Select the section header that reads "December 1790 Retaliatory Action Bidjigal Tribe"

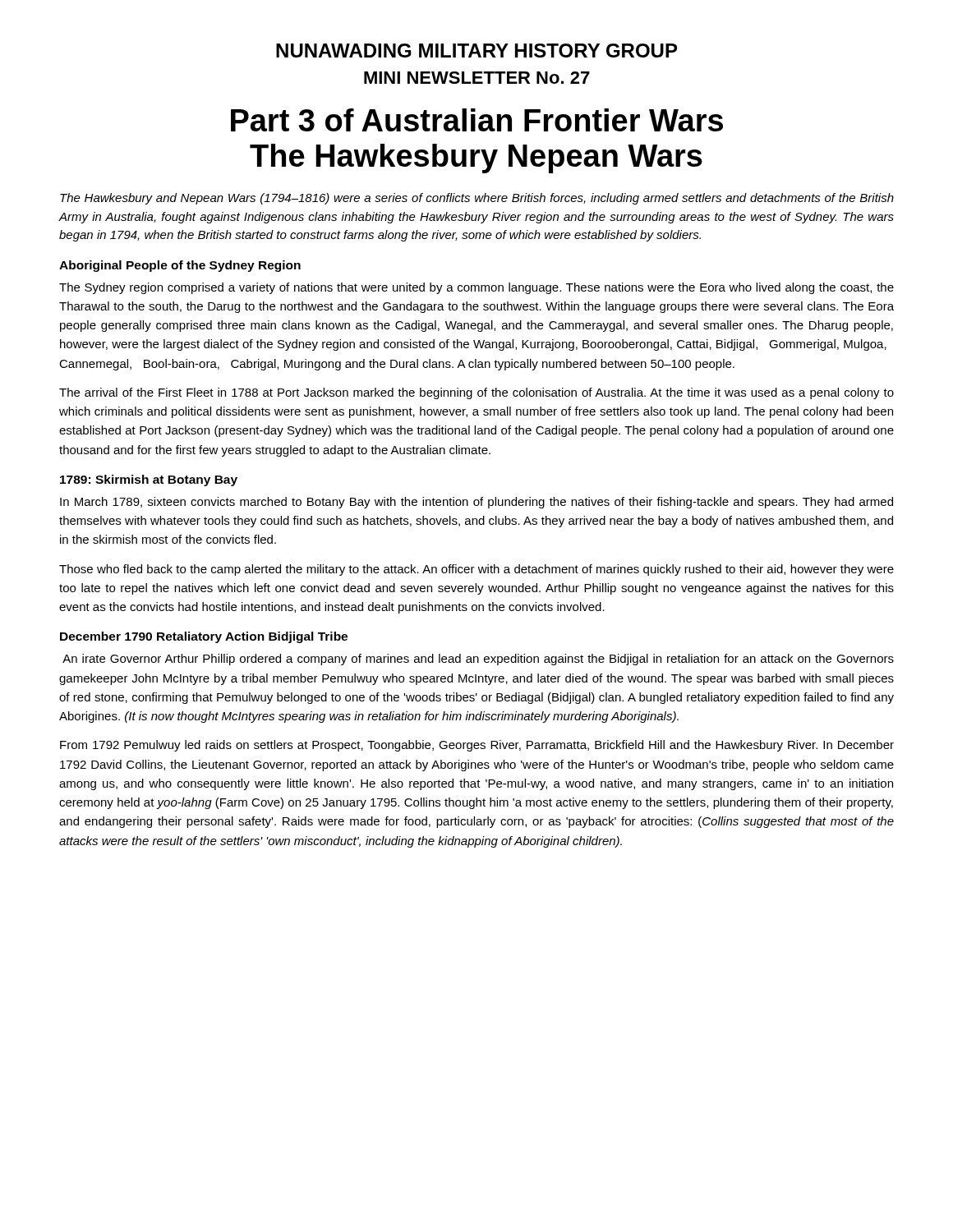click(x=204, y=636)
